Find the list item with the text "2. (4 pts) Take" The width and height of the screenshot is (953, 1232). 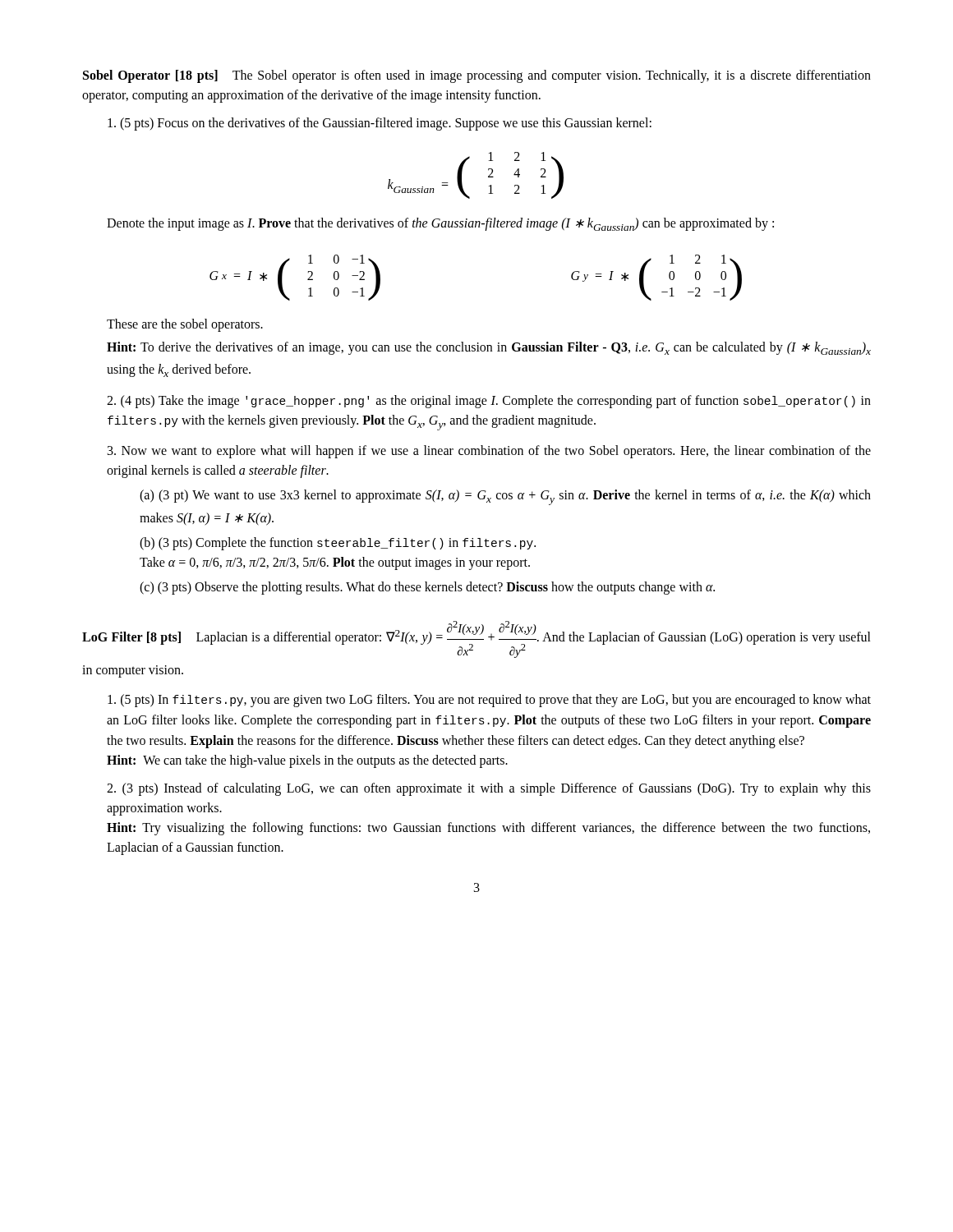[489, 412]
